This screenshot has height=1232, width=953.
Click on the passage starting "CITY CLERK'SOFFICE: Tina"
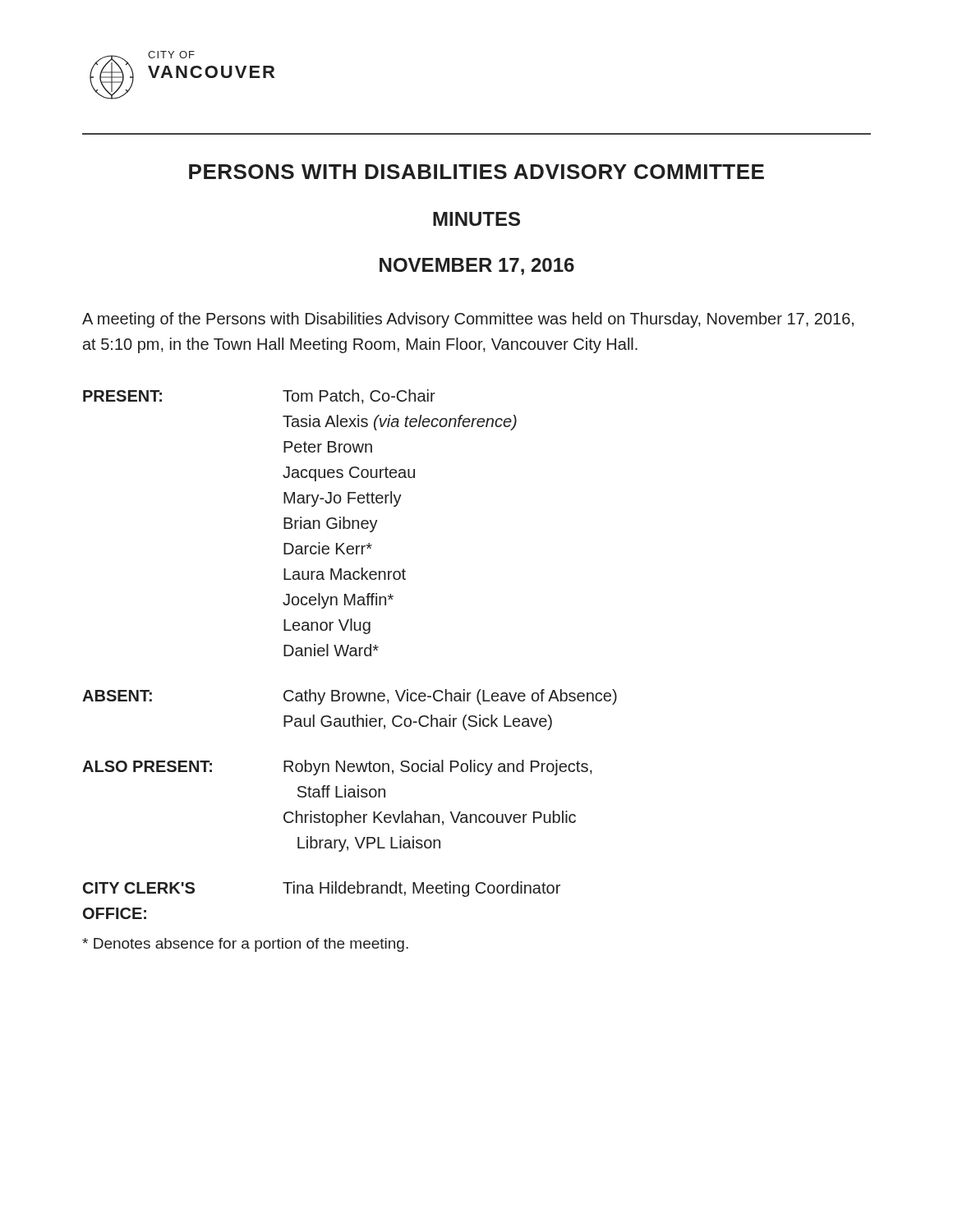[476, 901]
